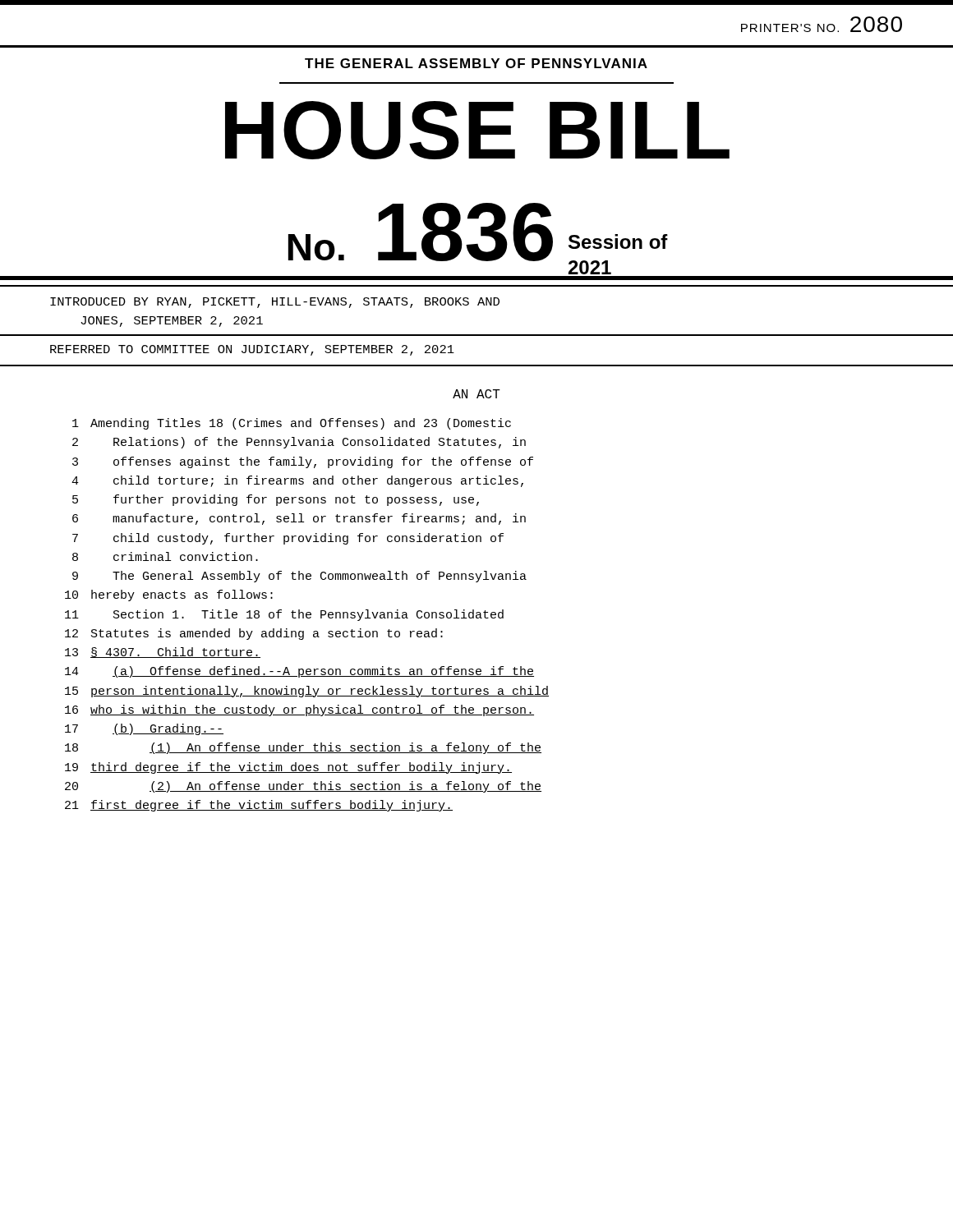
Task: Find the element starting "15 person intentionally, knowingly or recklessly tortures"
Action: tap(476, 692)
